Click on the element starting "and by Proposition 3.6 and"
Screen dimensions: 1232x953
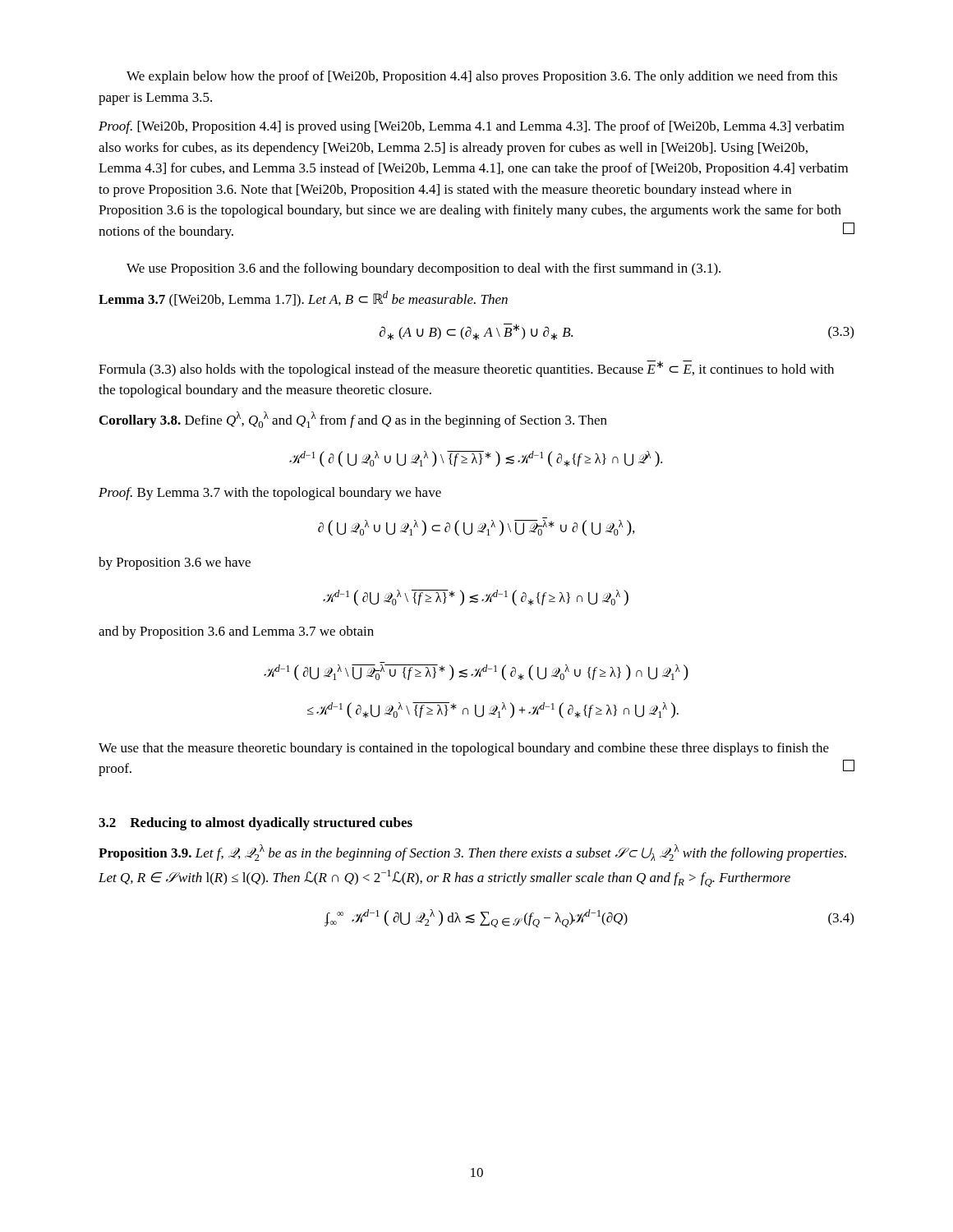[x=236, y=631]
